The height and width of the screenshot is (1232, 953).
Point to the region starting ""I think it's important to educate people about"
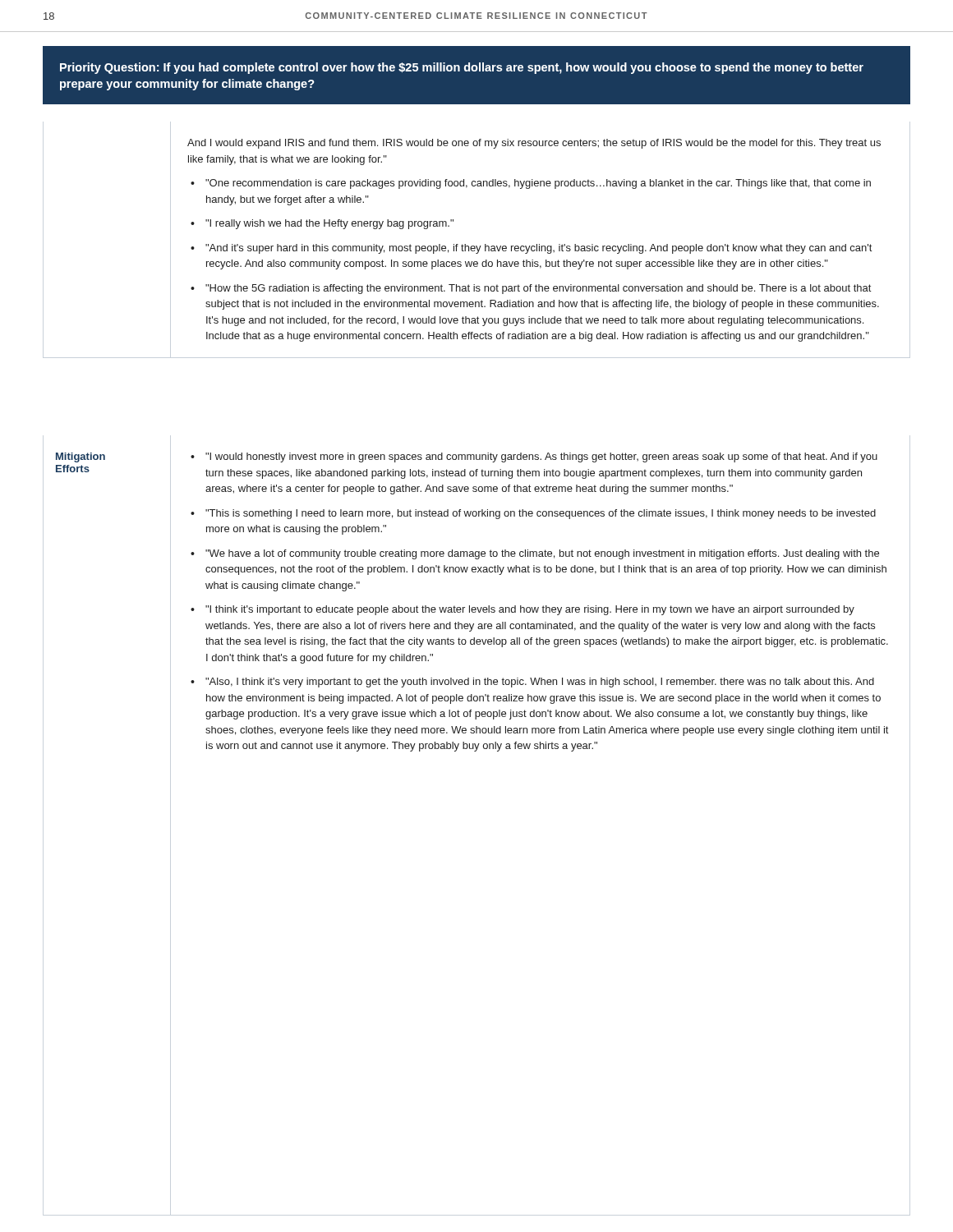click(547, 633)
